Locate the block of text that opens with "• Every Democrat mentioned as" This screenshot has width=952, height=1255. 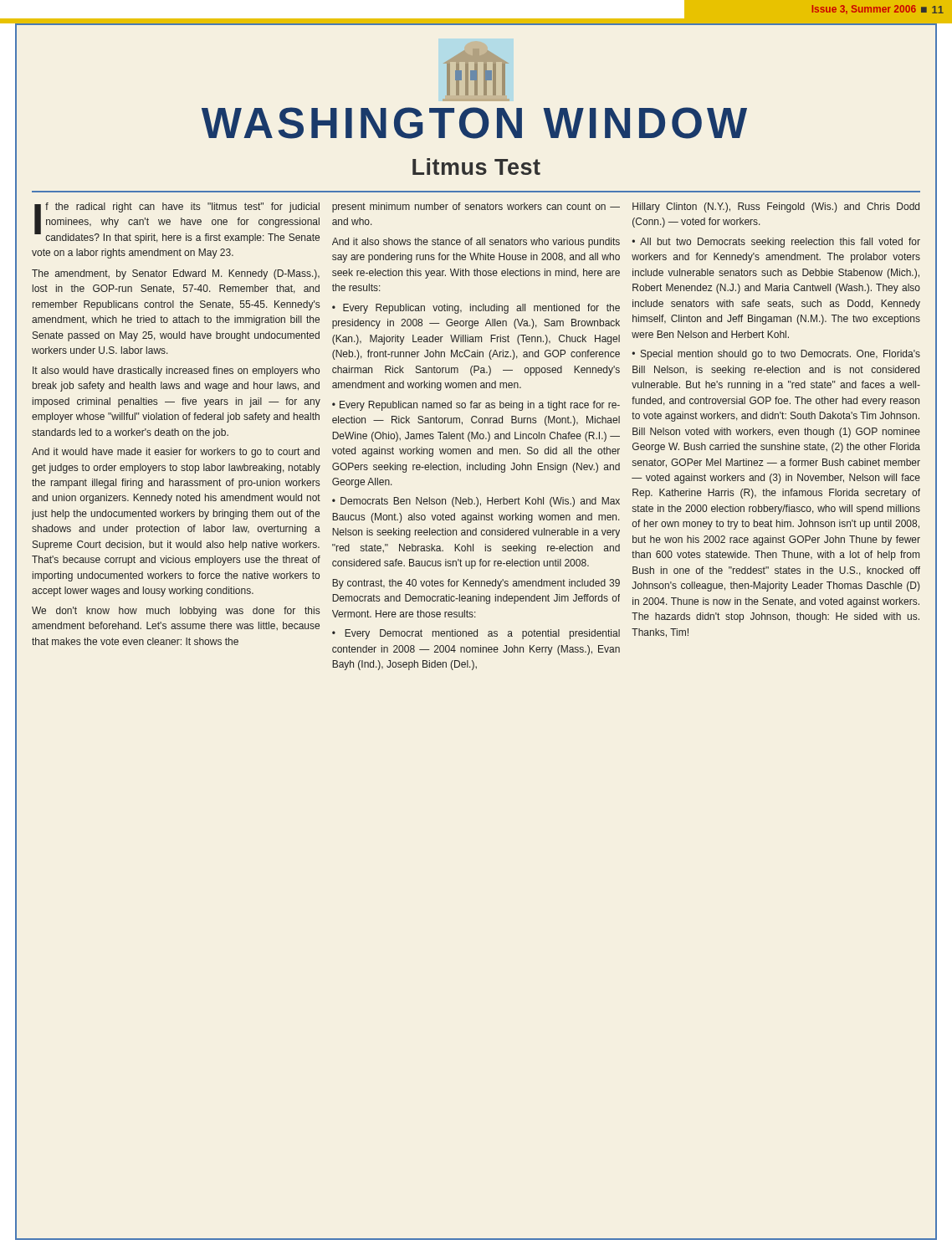coord(476,649)
